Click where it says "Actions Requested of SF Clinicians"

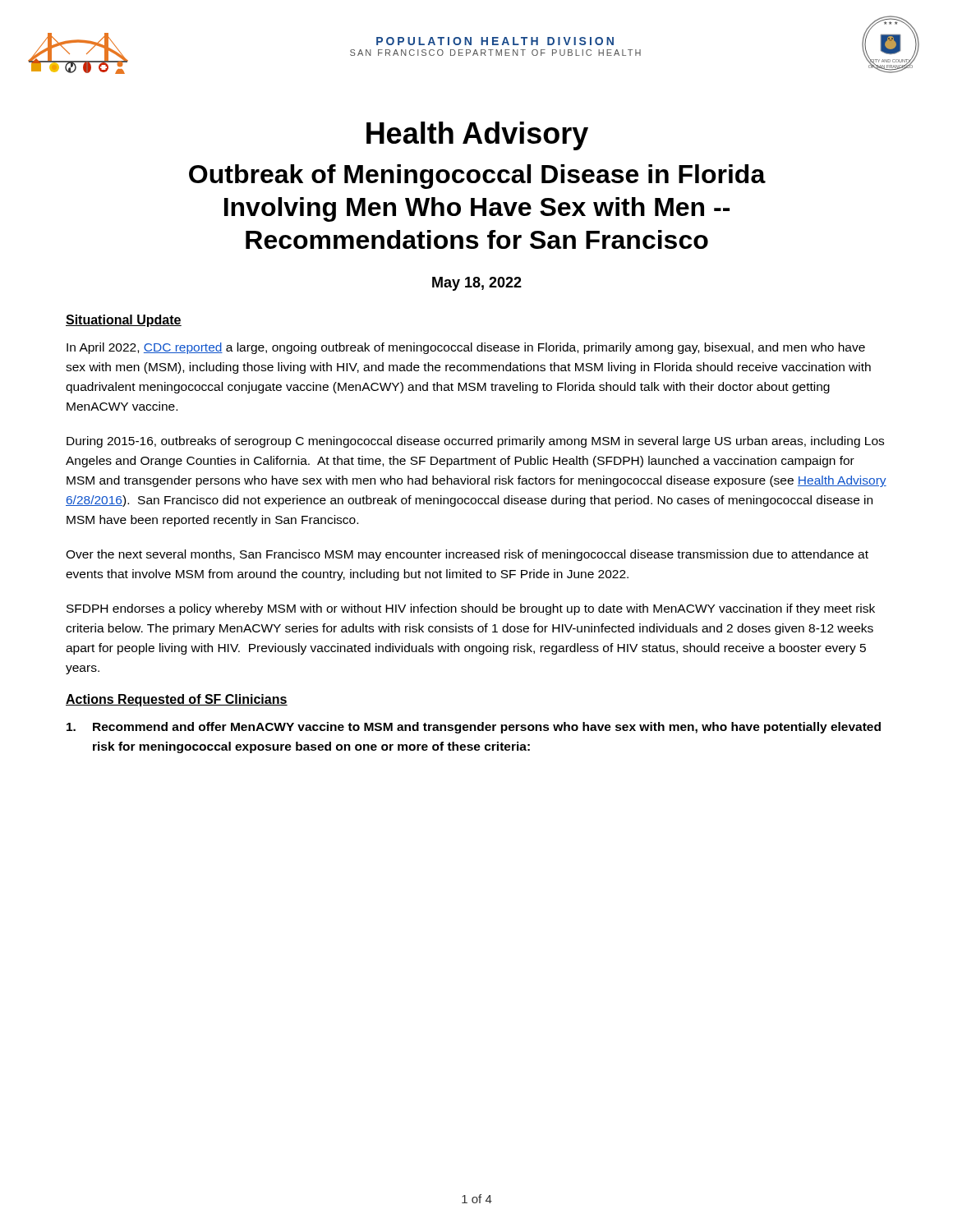point(176,700)
